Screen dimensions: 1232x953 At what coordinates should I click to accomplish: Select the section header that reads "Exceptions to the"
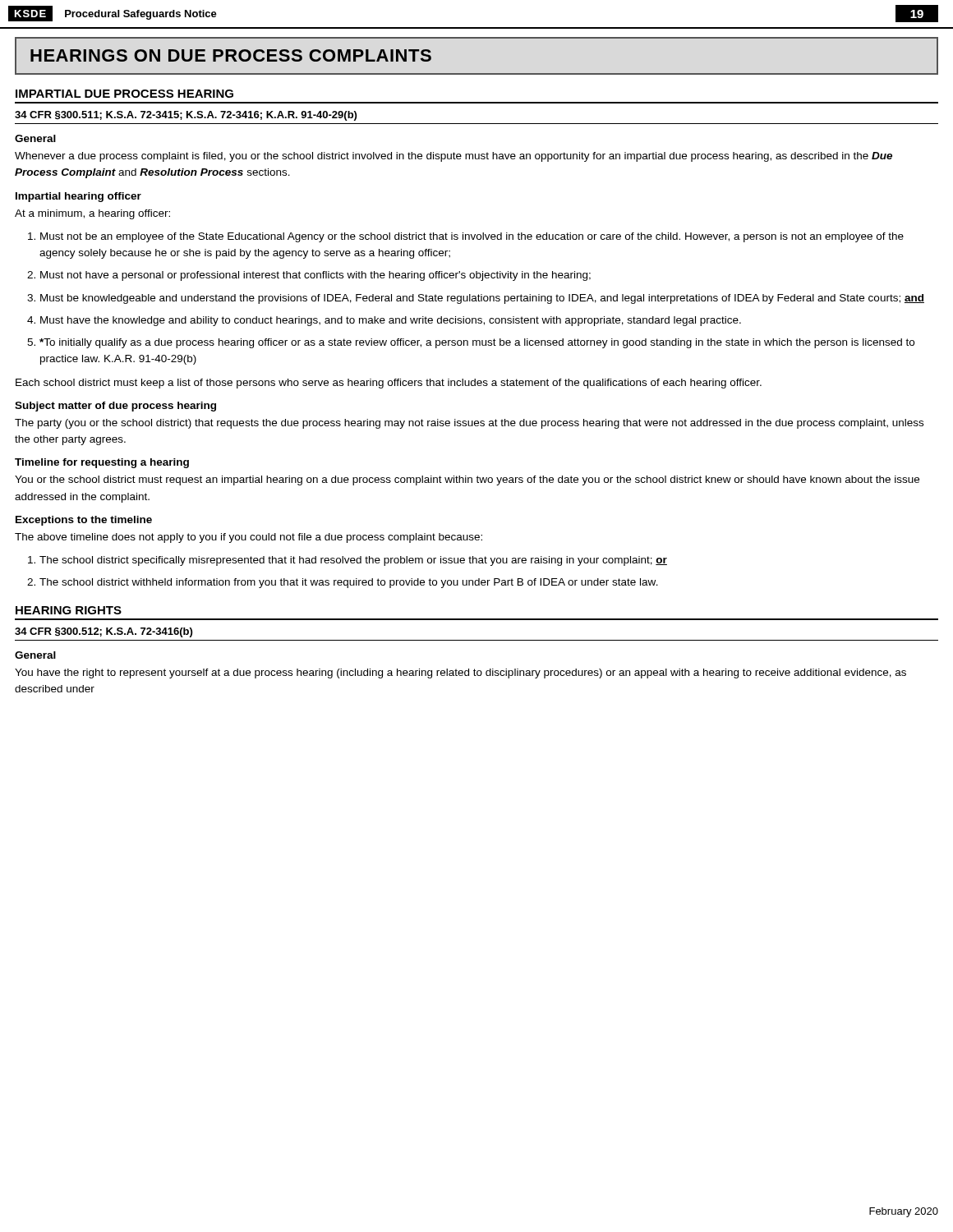coord(83,519)
